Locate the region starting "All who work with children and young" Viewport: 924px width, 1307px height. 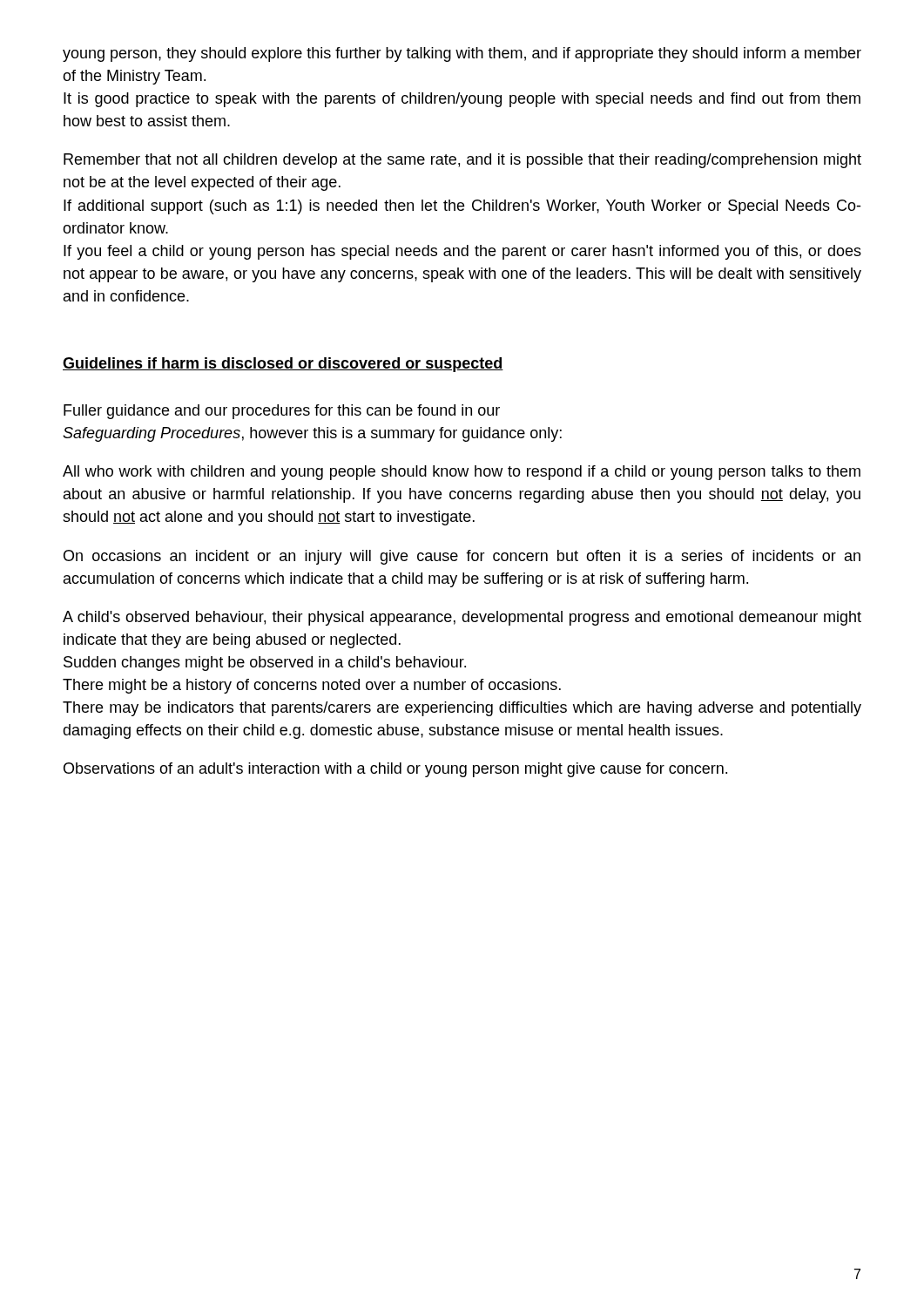pos(462,494)
